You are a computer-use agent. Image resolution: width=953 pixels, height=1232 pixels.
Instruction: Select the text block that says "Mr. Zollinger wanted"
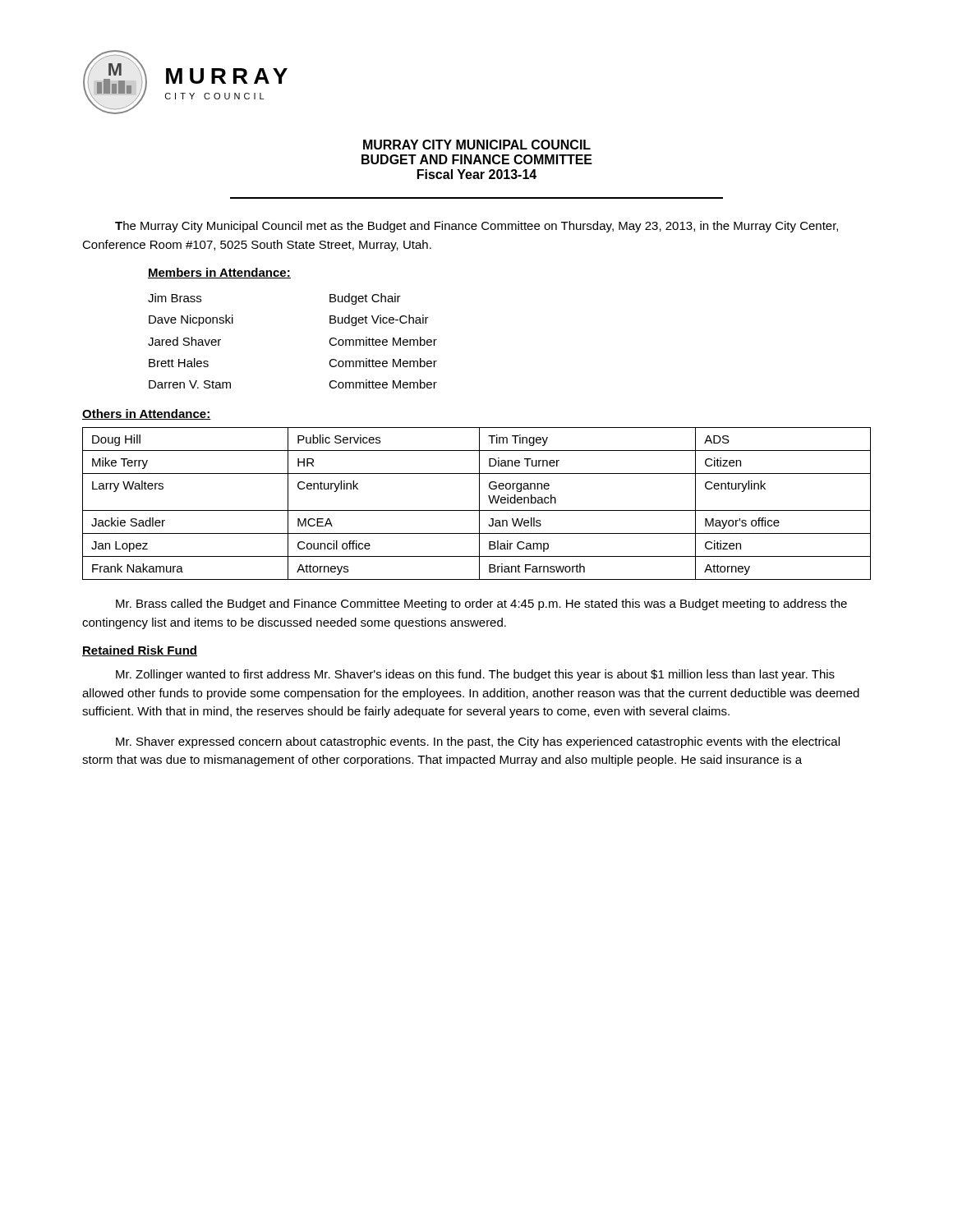[x=471, y=693]
